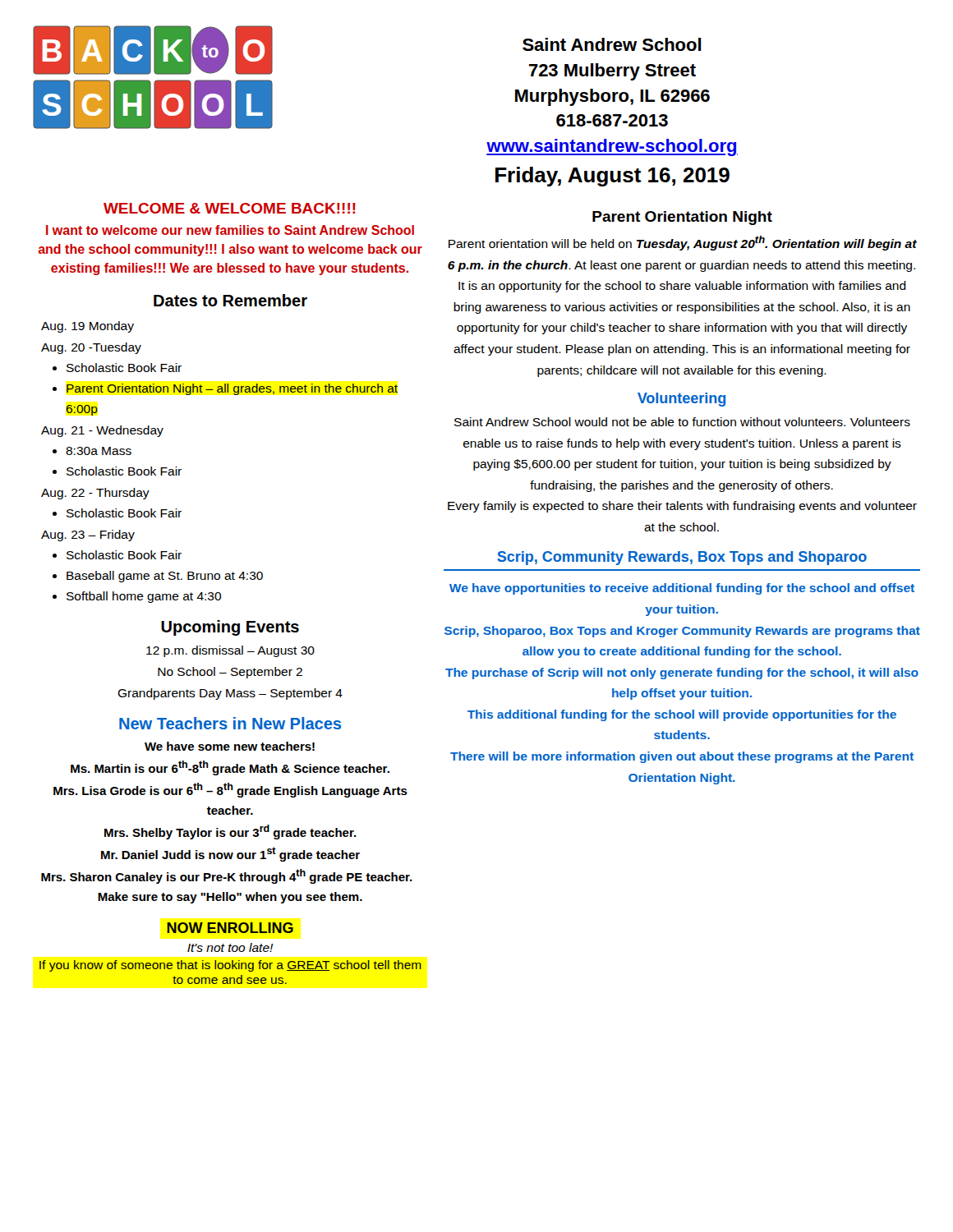Where is the passage that starts "Parent Orientation Night – all grades, meet"?
The height and width of the screenshot is (1232, 953).
[232, 398]
